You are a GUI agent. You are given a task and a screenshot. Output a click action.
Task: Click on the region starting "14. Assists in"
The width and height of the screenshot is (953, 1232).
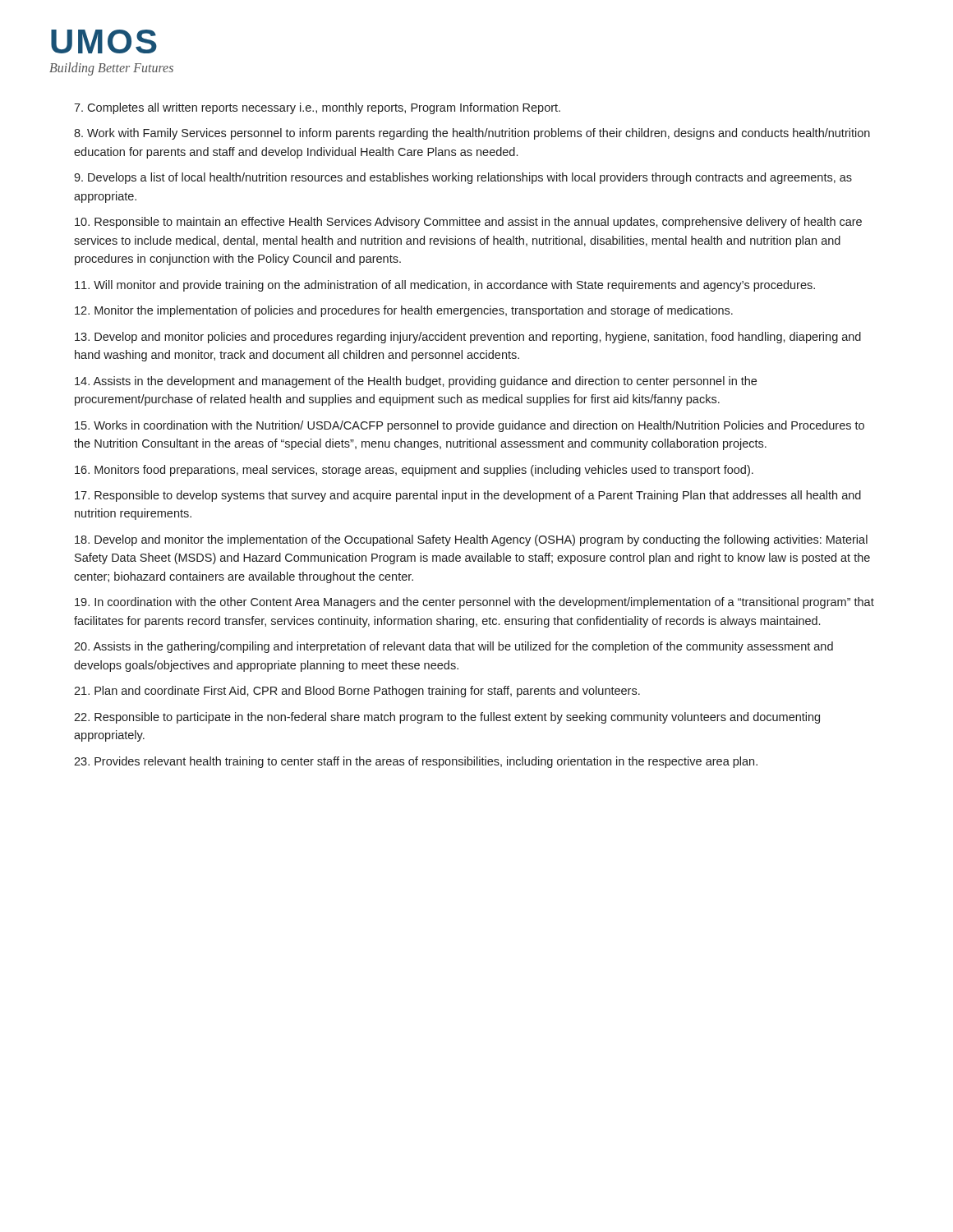coord(416,390)
